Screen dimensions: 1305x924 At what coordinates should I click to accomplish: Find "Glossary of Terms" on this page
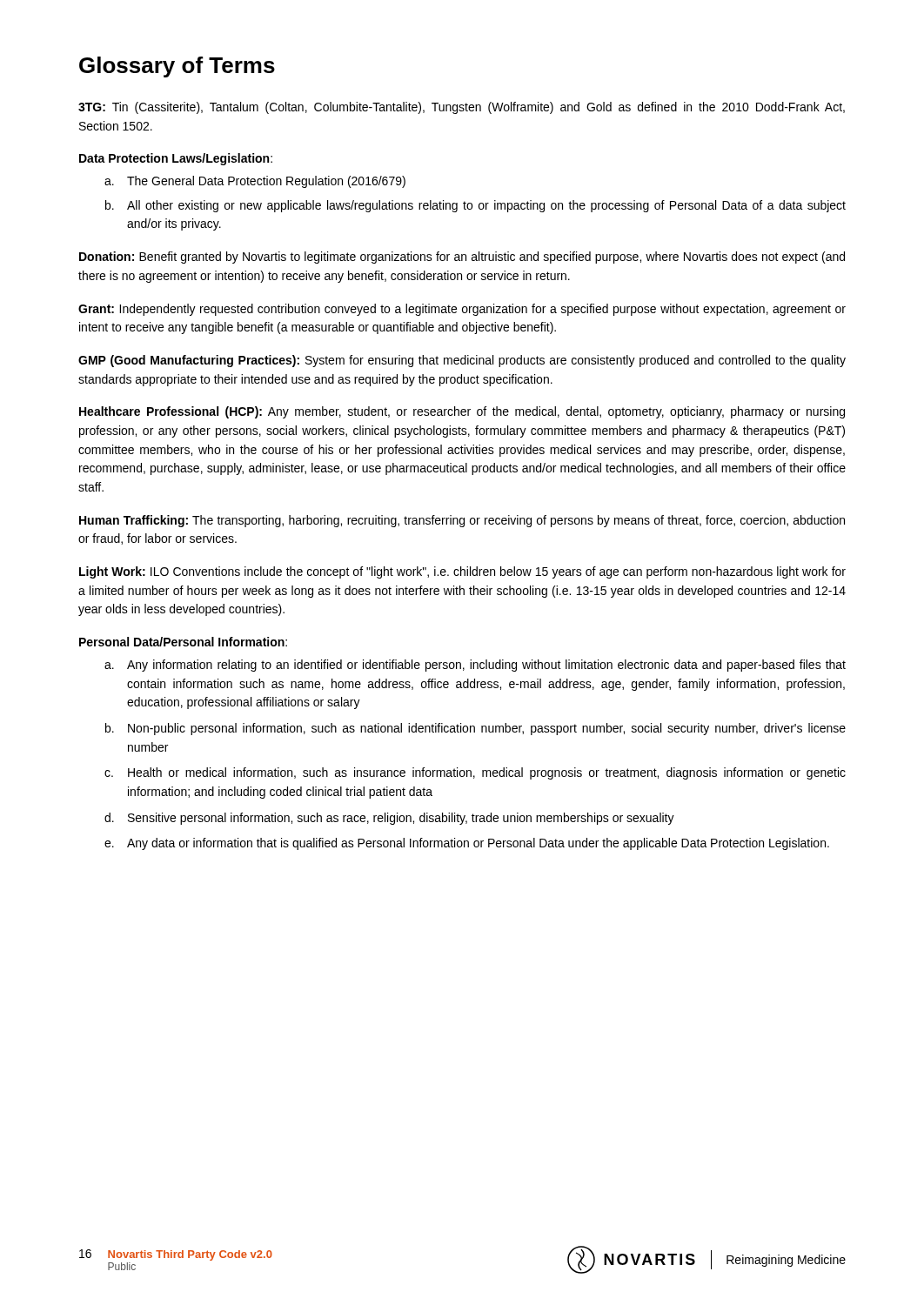[x=177, y=65]
